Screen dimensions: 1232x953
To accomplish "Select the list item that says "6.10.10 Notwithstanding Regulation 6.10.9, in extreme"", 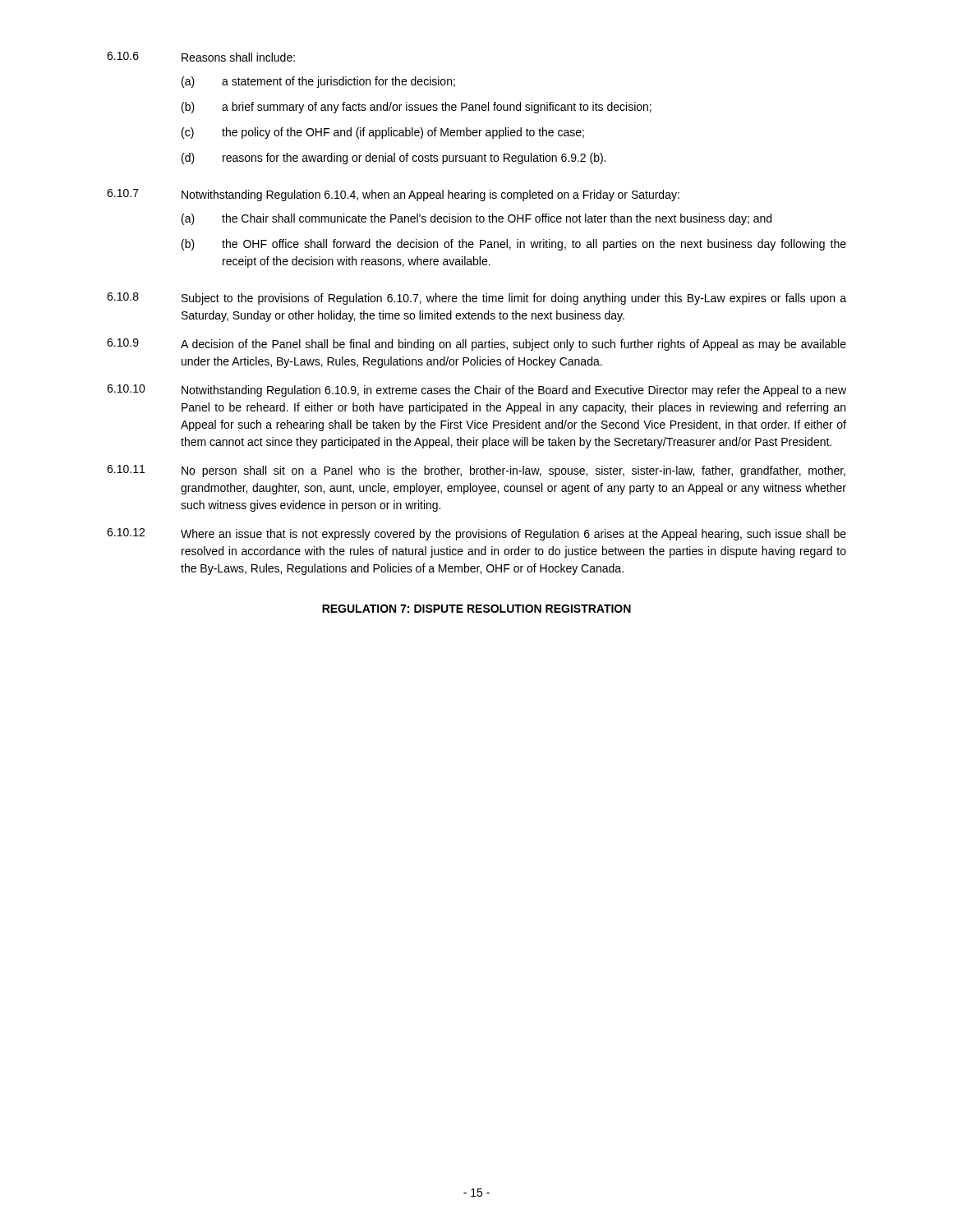I will point(476,416).
